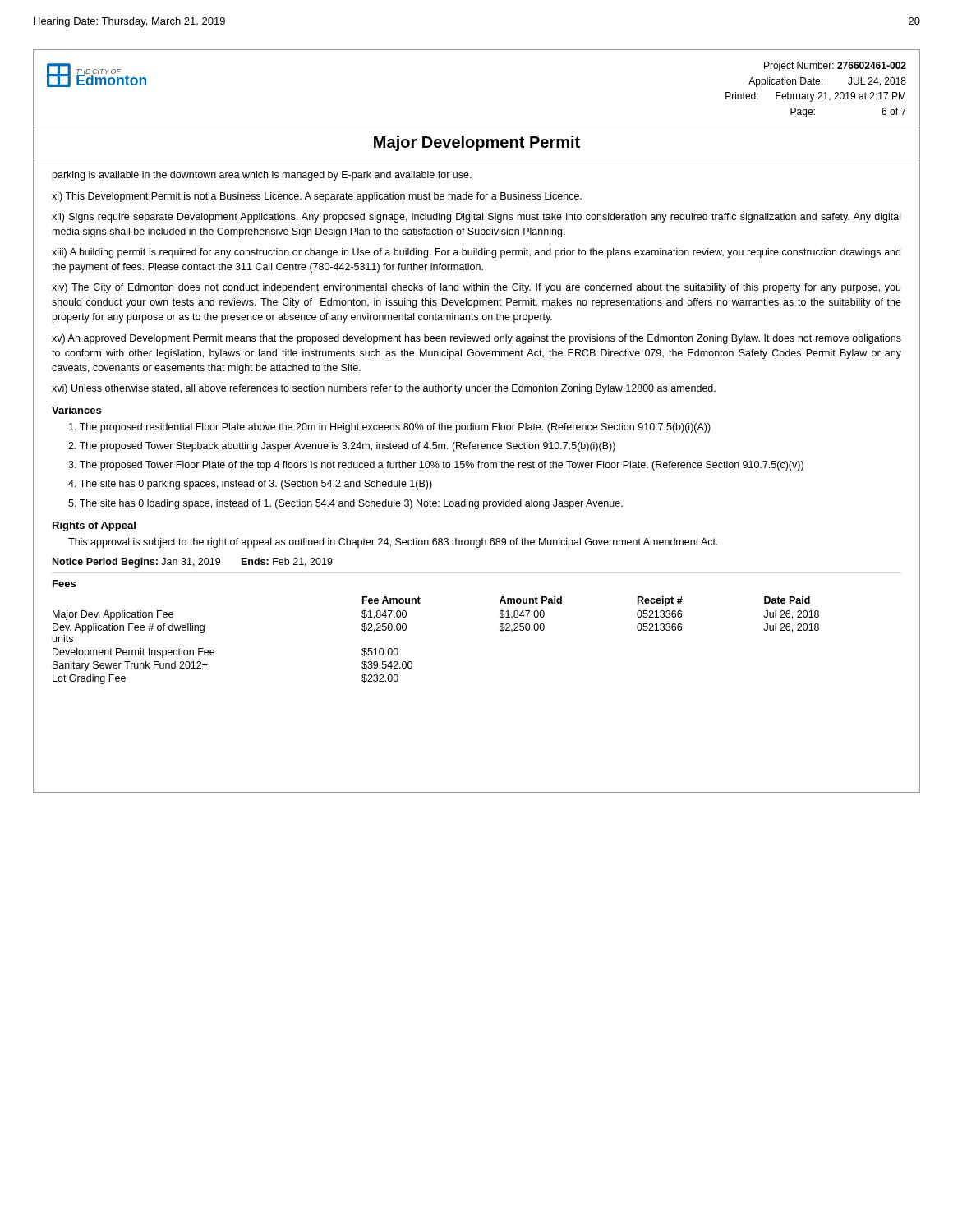This screenshot has width=953, height=1232.
Task: Locate the region starting "Major Development Permit"
Action: [476, 143]
